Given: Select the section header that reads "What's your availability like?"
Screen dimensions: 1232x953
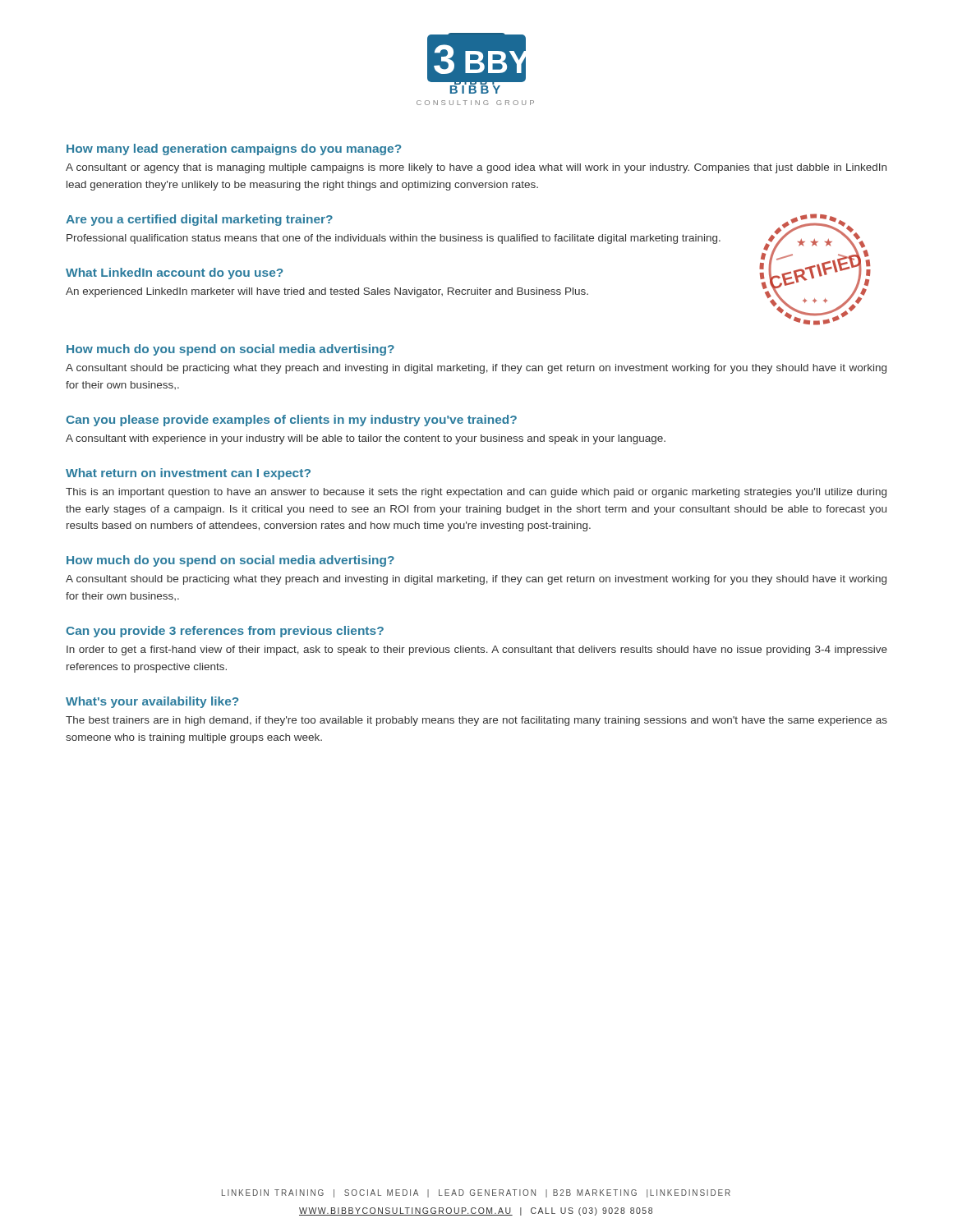Looking at the screenshot, I should coord(153,701).
